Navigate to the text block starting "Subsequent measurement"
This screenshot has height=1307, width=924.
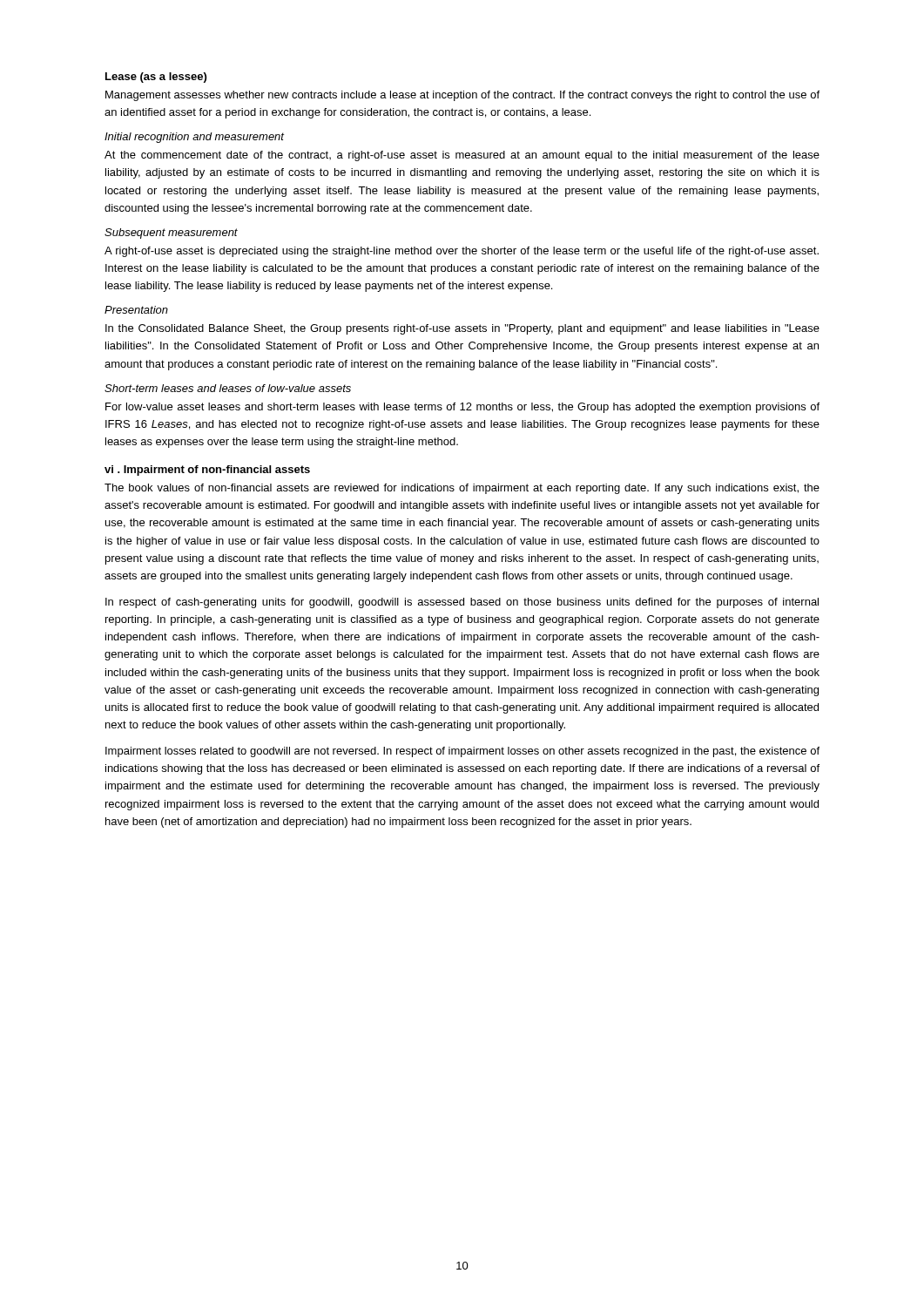[171, 232]
